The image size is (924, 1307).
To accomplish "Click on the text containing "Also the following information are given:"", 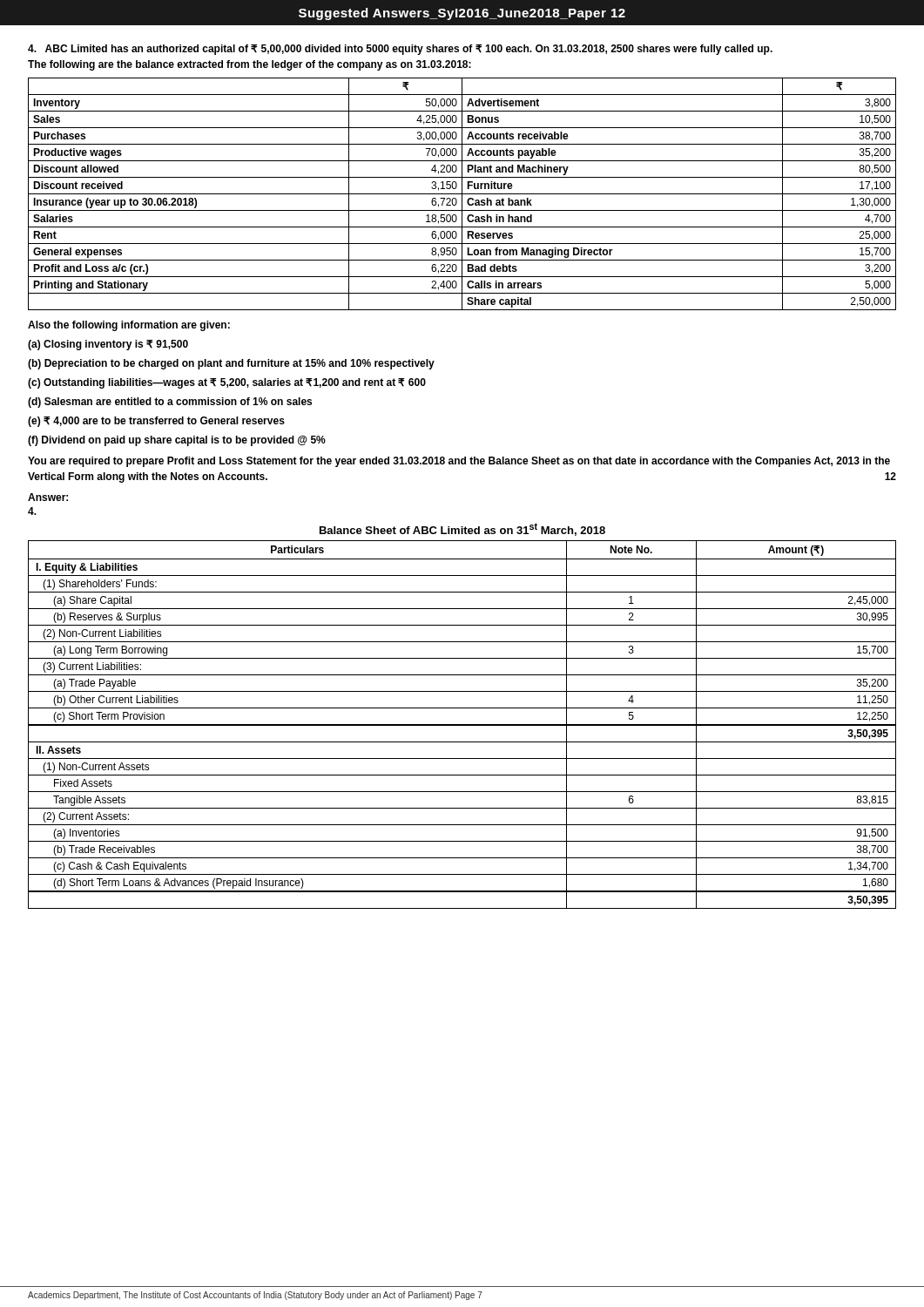I will [129, 325].
